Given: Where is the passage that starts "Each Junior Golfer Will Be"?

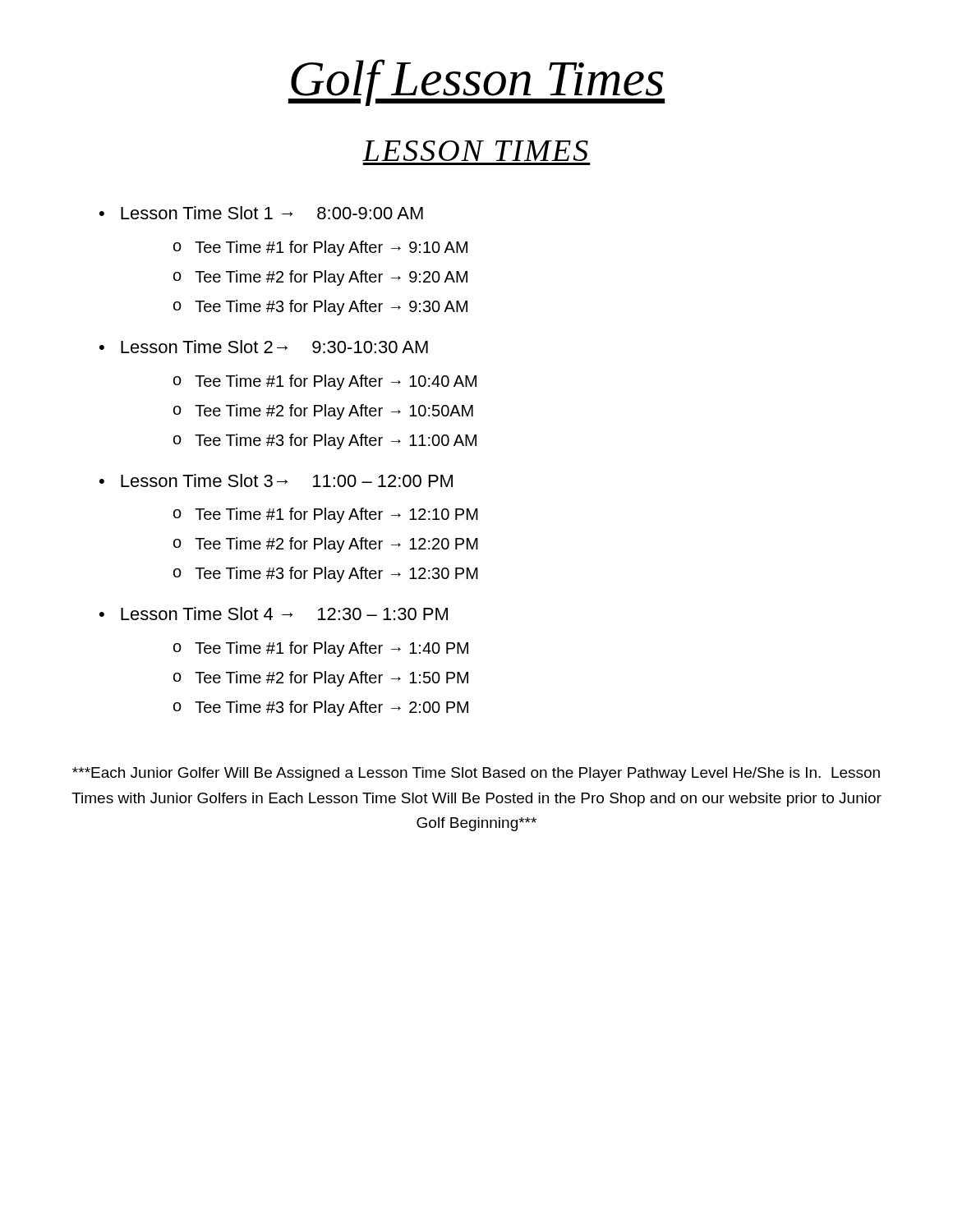Looking at the screenshot, I should 476,798.
